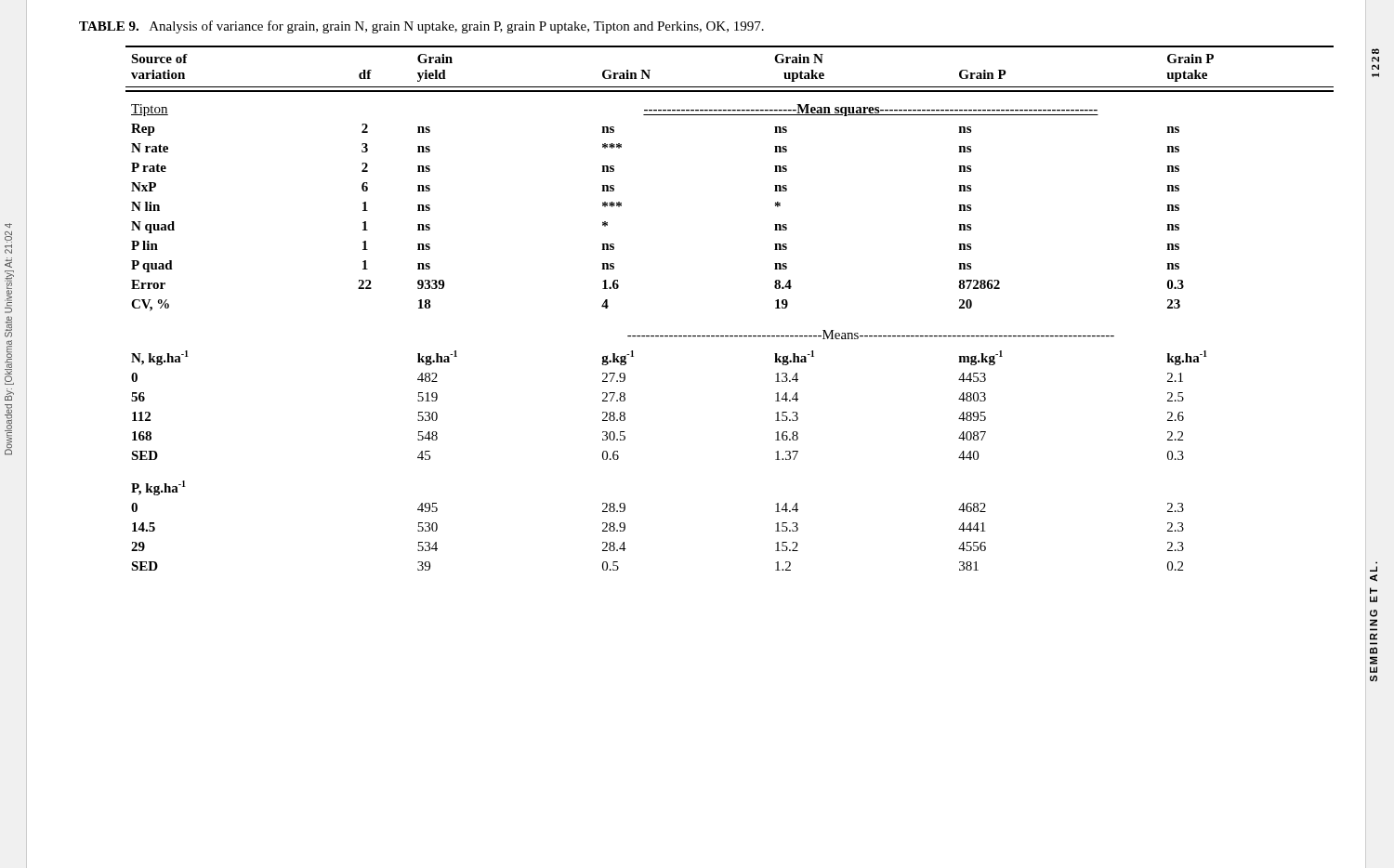Point to the text block starting "TABLE 9. Analysis of"
1394x868 pixels.
[x=422, y=26]
